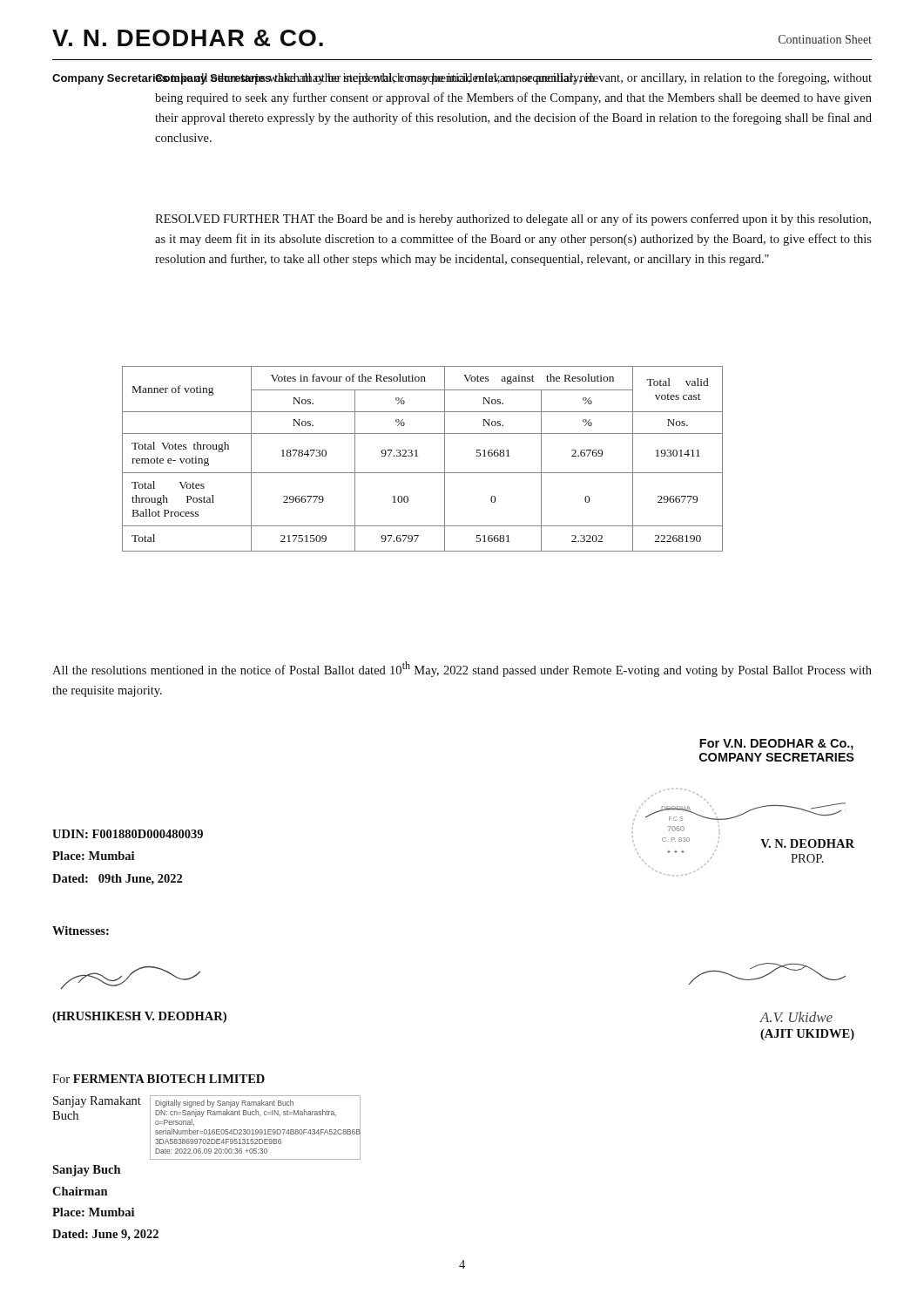The height and width of the screenshot is (1307, 924).
Task: Find the region starting "A.V. Ukidwe (AJIT UKIDWE)"
Action: click(x=807, y=1025)
